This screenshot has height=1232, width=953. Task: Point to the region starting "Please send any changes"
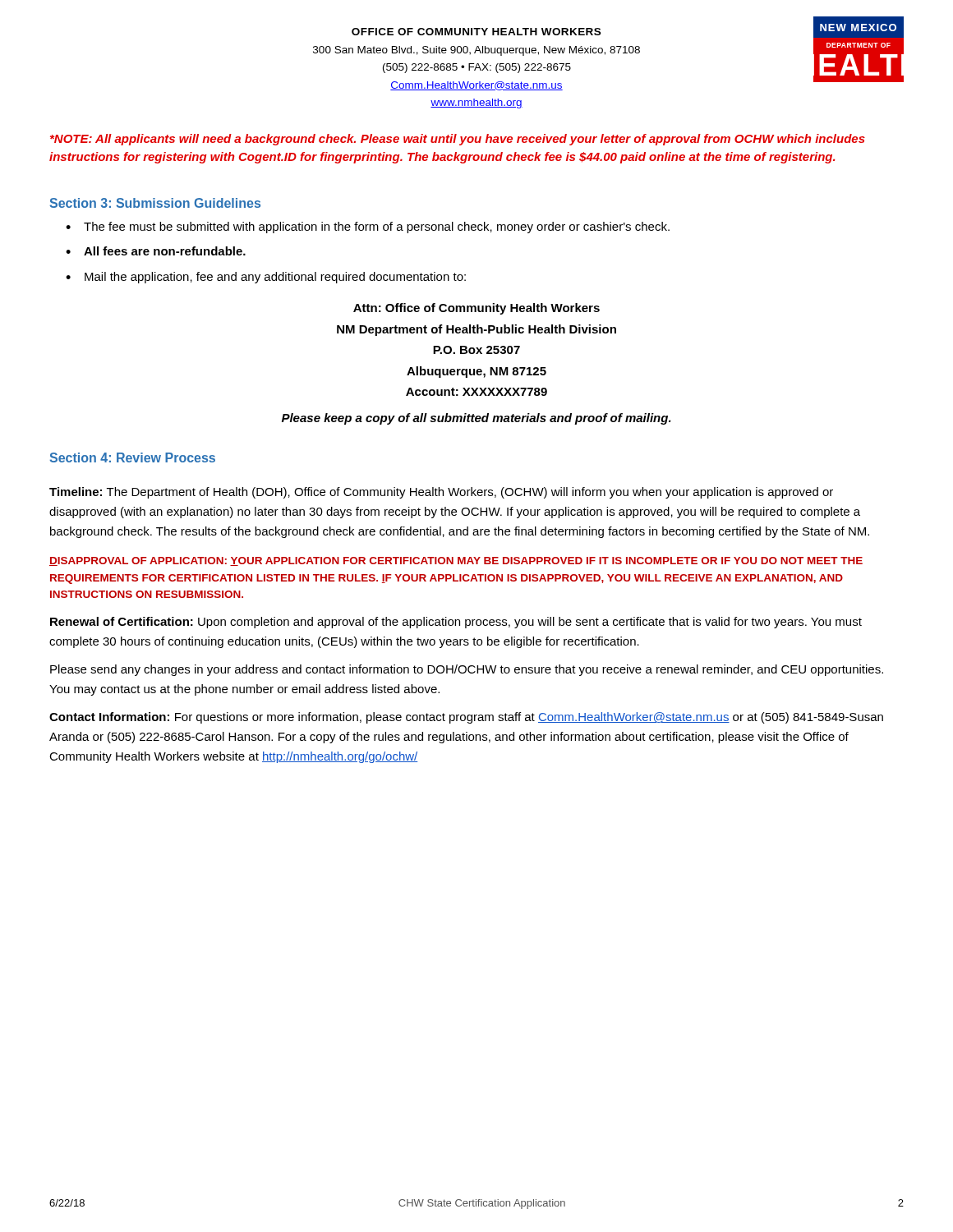[476, 680]
